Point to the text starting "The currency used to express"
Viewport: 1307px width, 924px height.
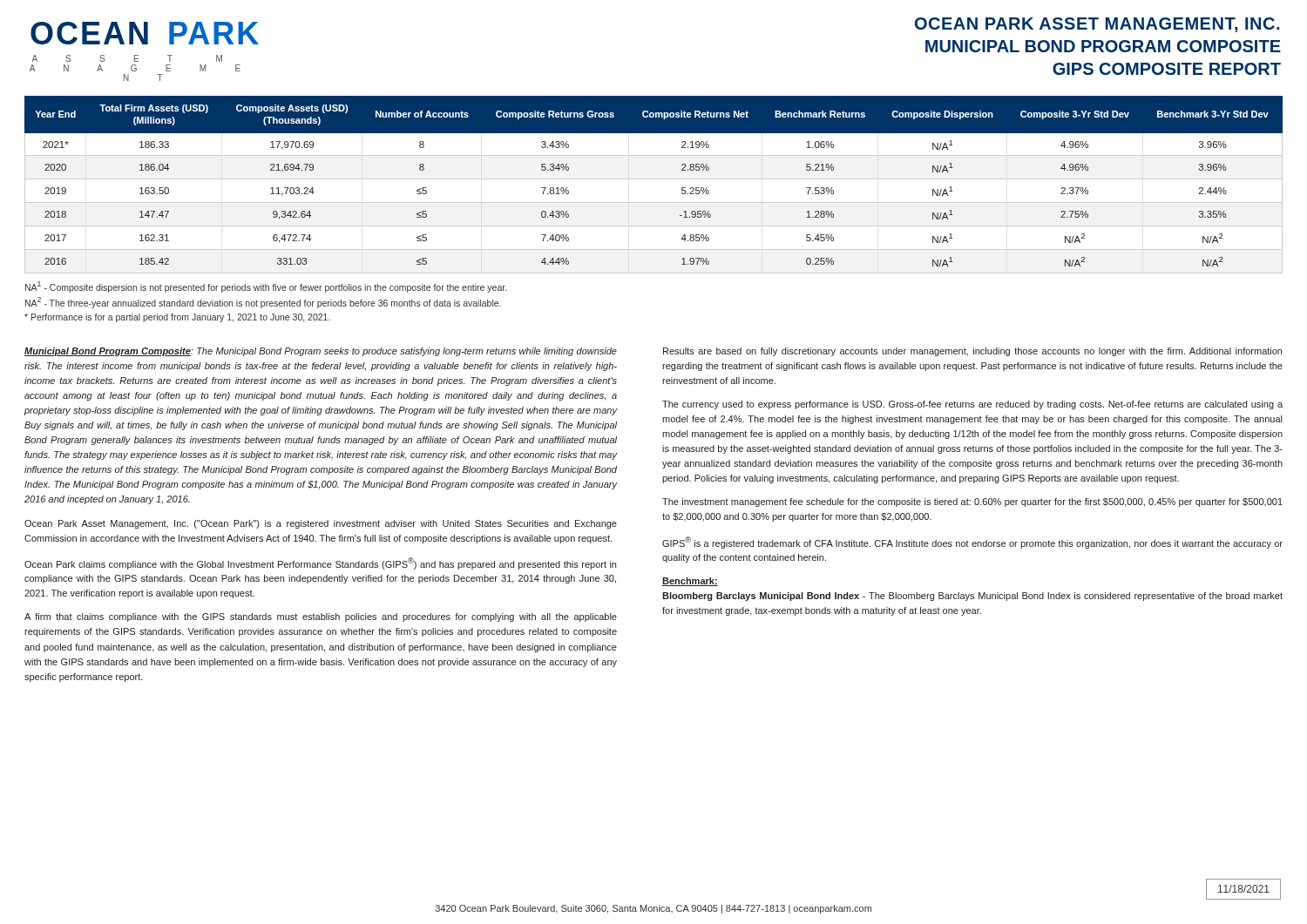(x=972, y=441)
